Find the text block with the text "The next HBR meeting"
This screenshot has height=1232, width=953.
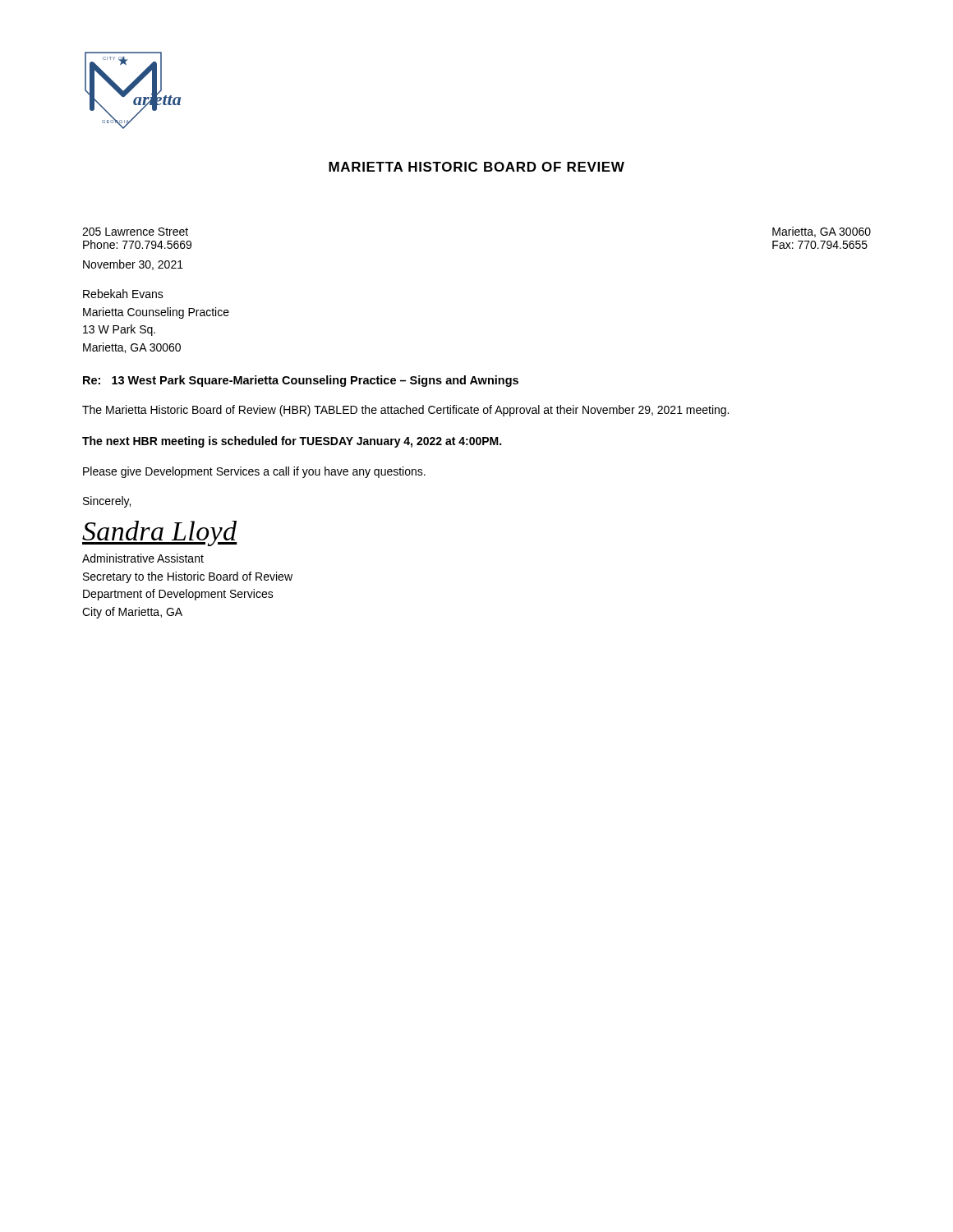292,441
